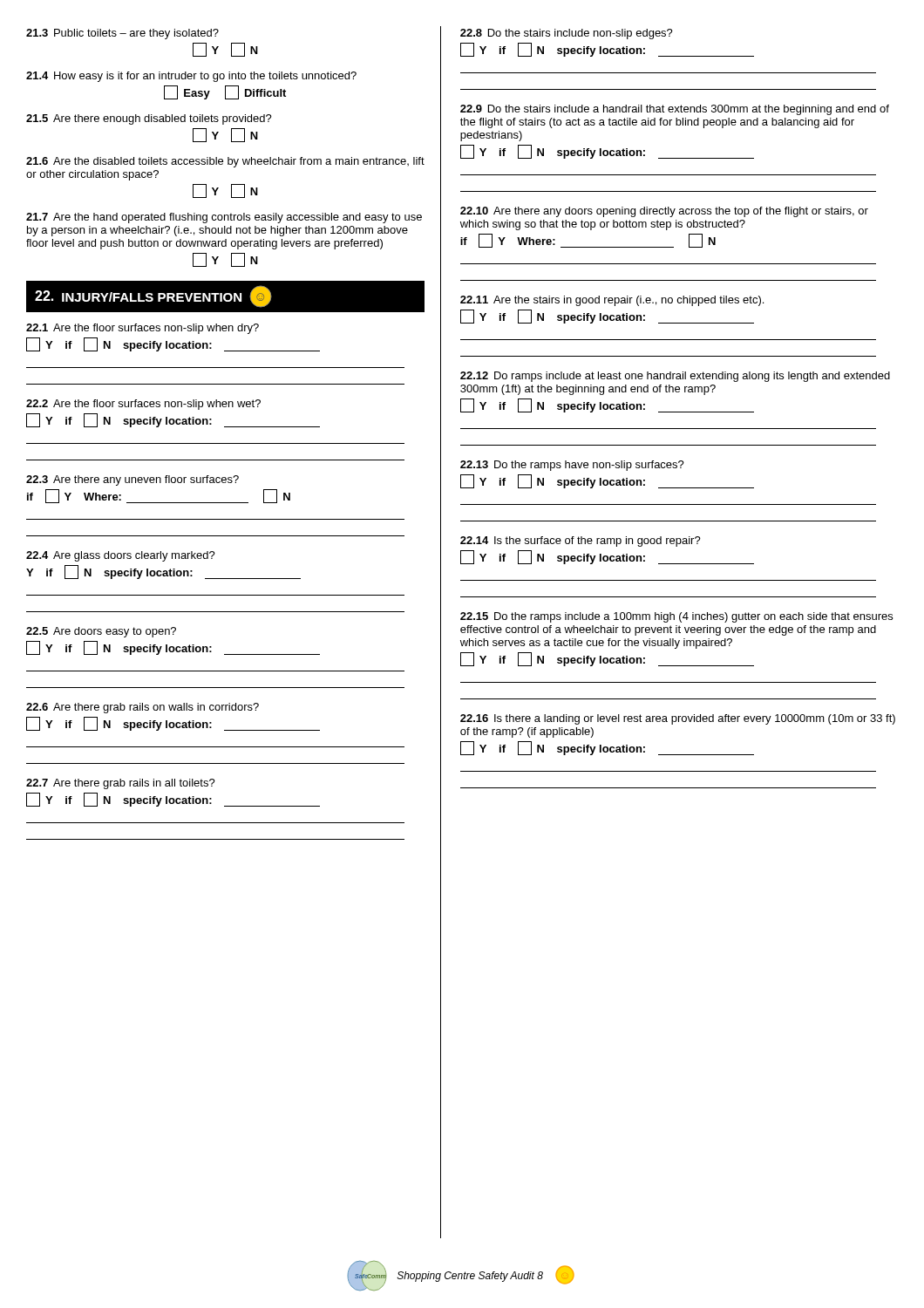Click on the text starting "22.16 Is there a"
The image size is (924, 1308).
click(679, 750)
